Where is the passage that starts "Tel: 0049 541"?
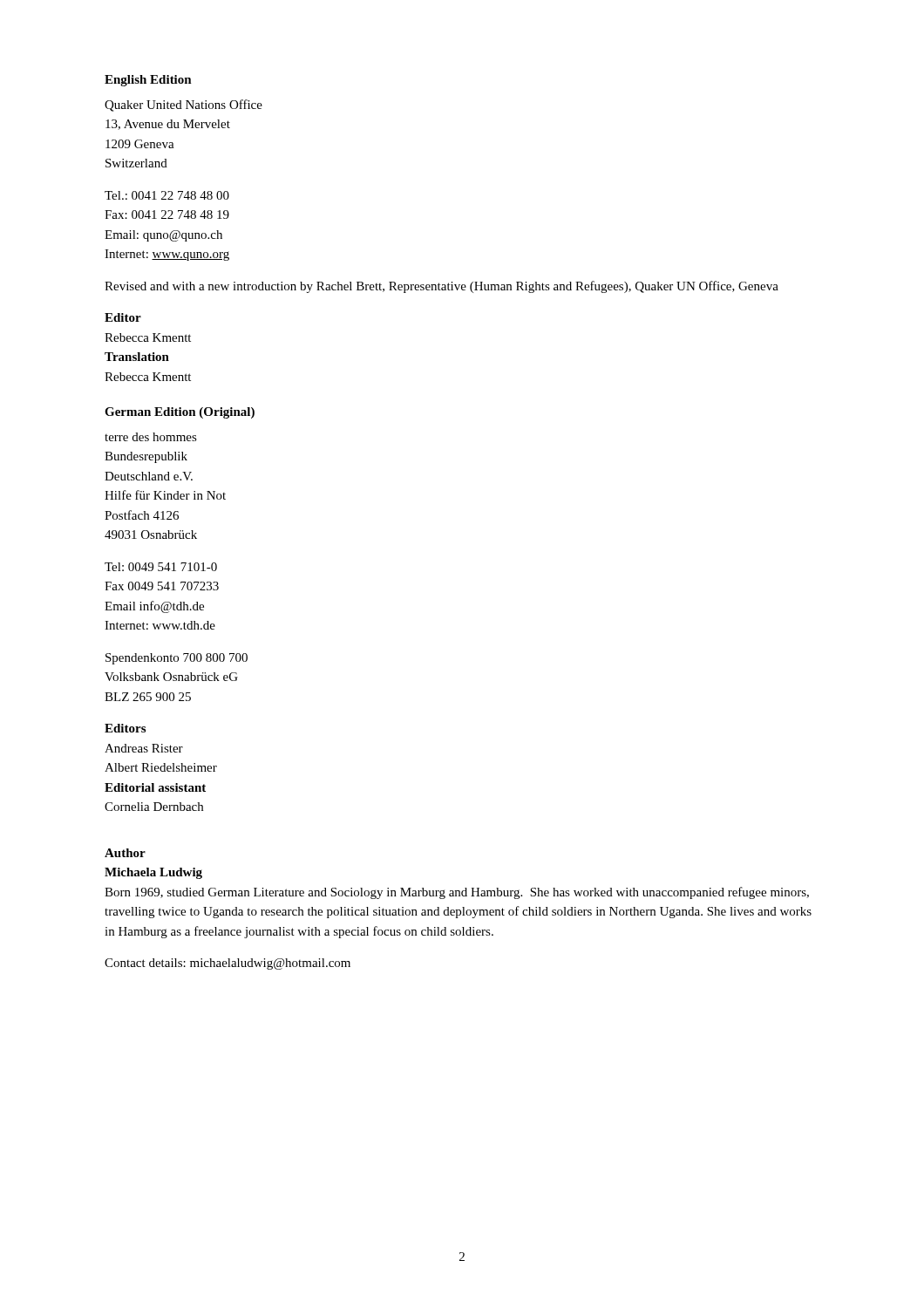This screenshot has width=924, height=1308. coord(161,567)
